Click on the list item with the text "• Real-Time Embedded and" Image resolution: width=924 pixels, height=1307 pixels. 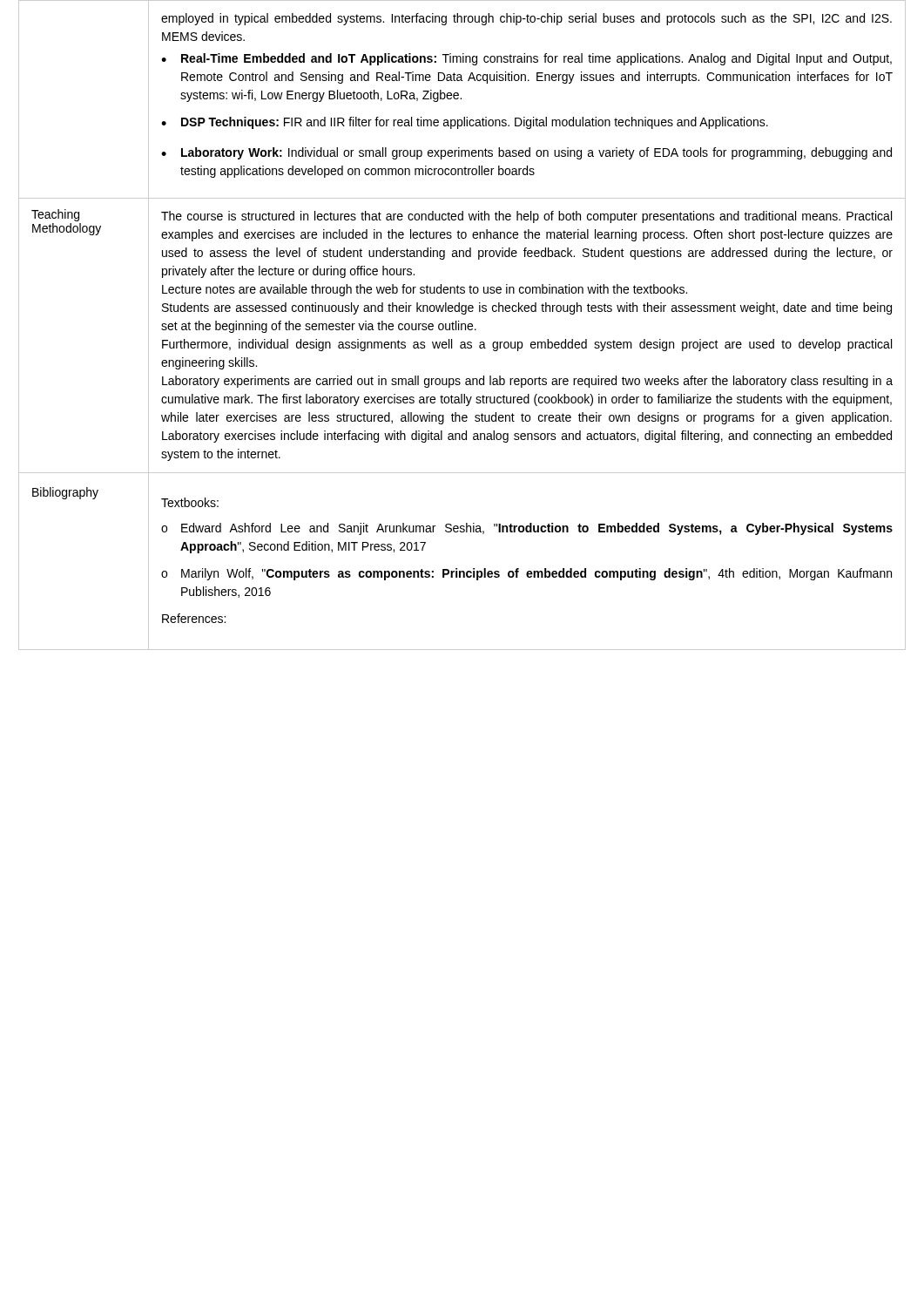(527, 77)
